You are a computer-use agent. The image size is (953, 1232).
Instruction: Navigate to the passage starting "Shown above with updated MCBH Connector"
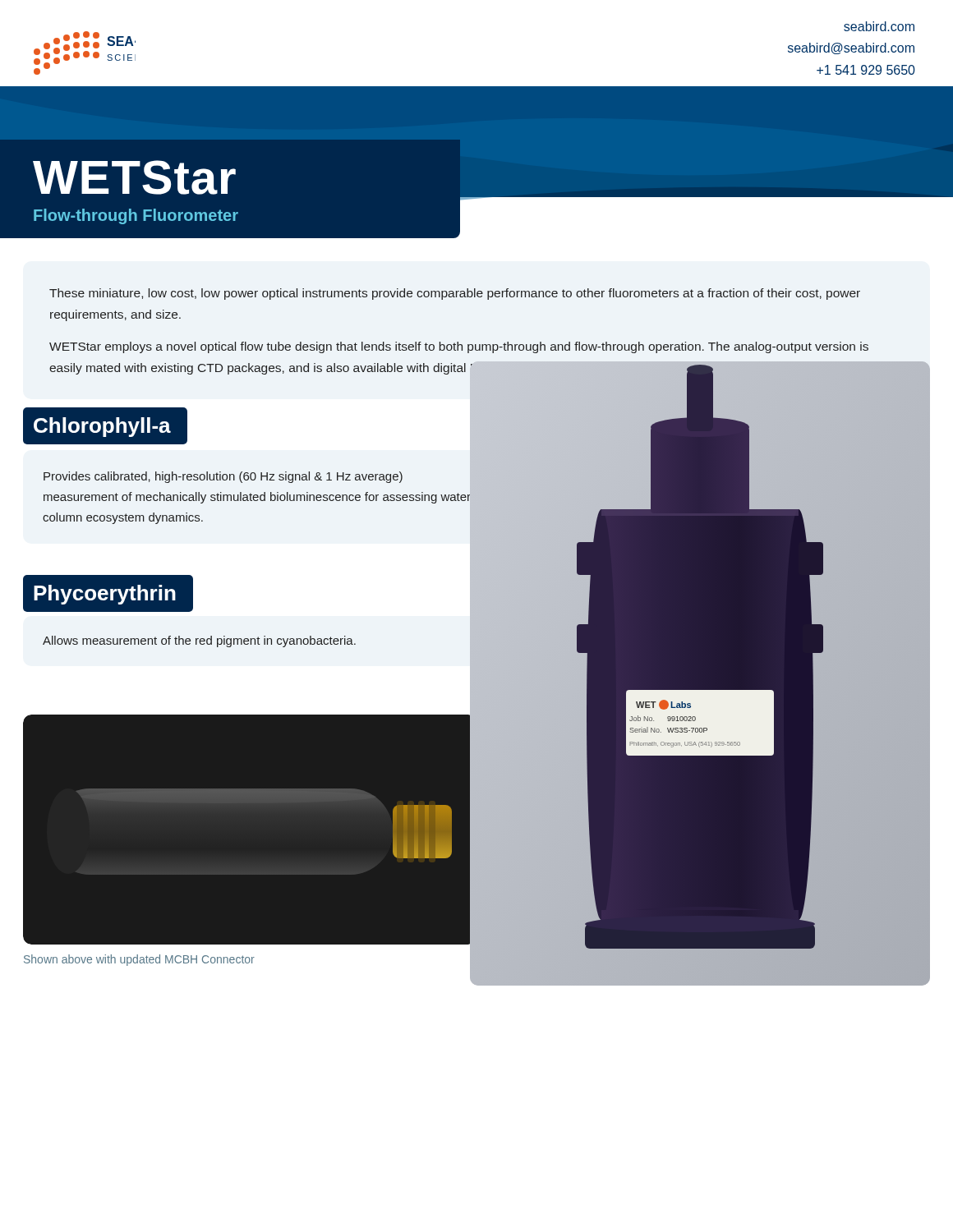tap(139, 959)
